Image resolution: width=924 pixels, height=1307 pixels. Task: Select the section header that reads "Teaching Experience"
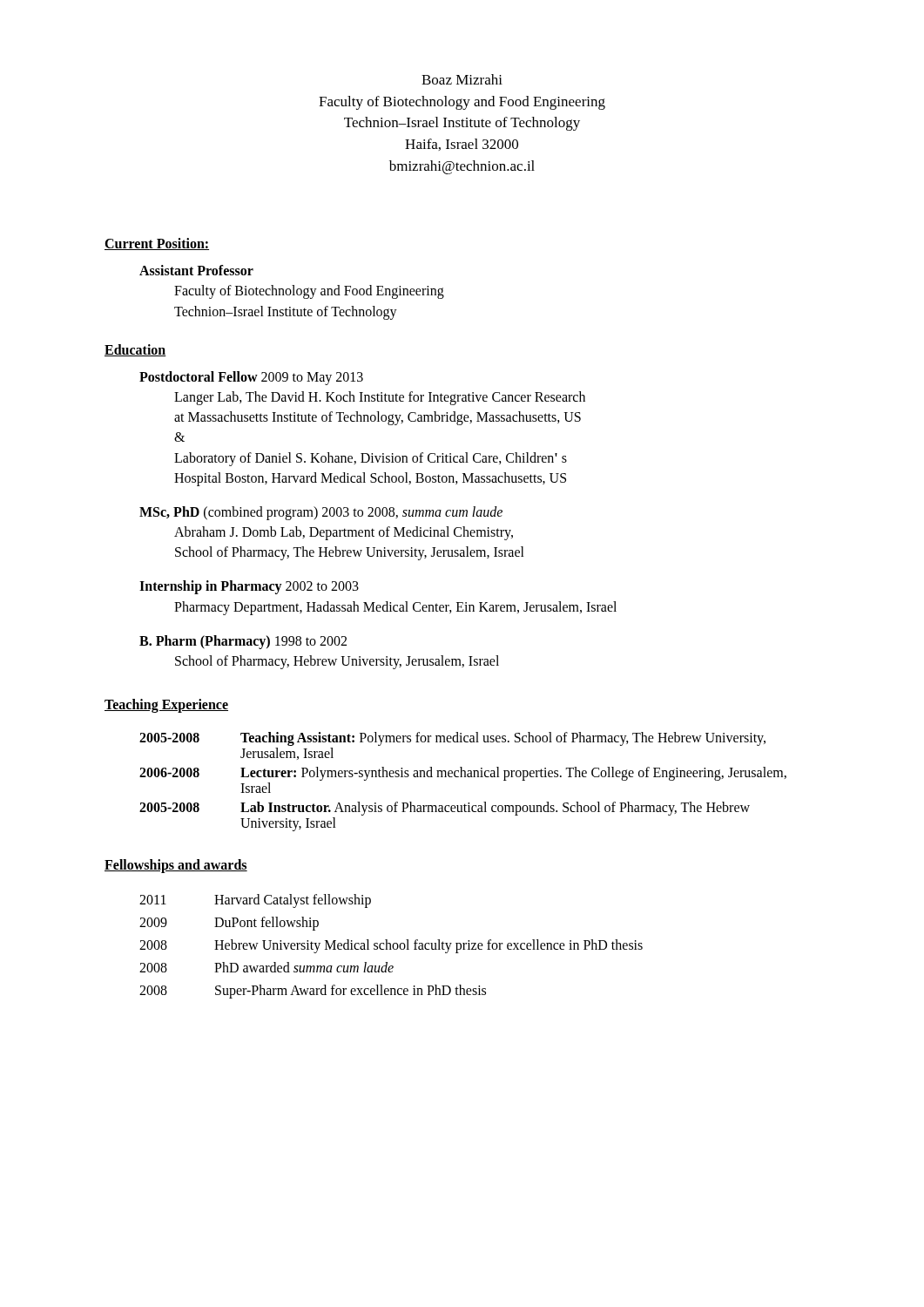coord(166,705)
